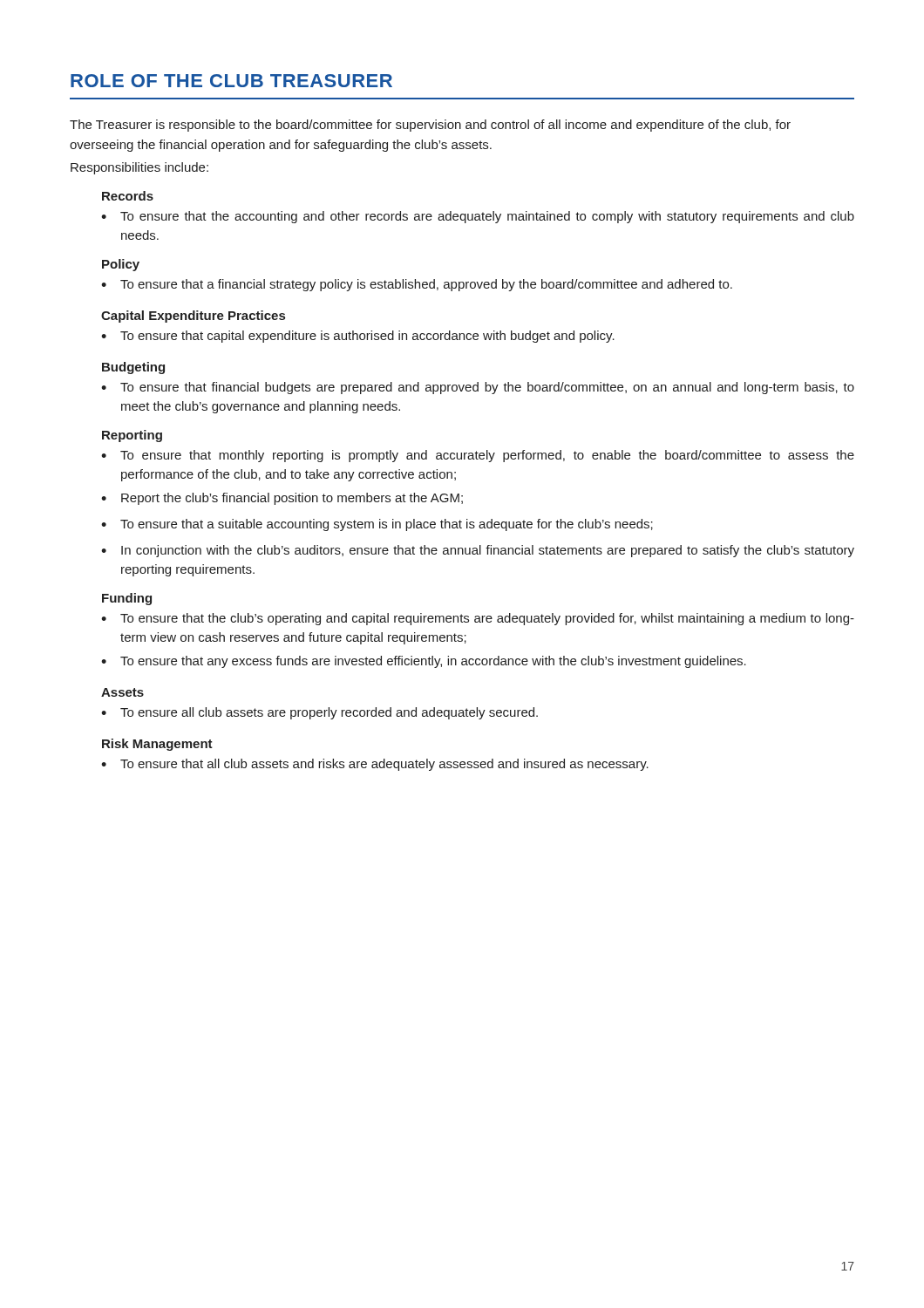
Task: Find the text block starting "• To ensure that any"
Action: coord(424,662)
